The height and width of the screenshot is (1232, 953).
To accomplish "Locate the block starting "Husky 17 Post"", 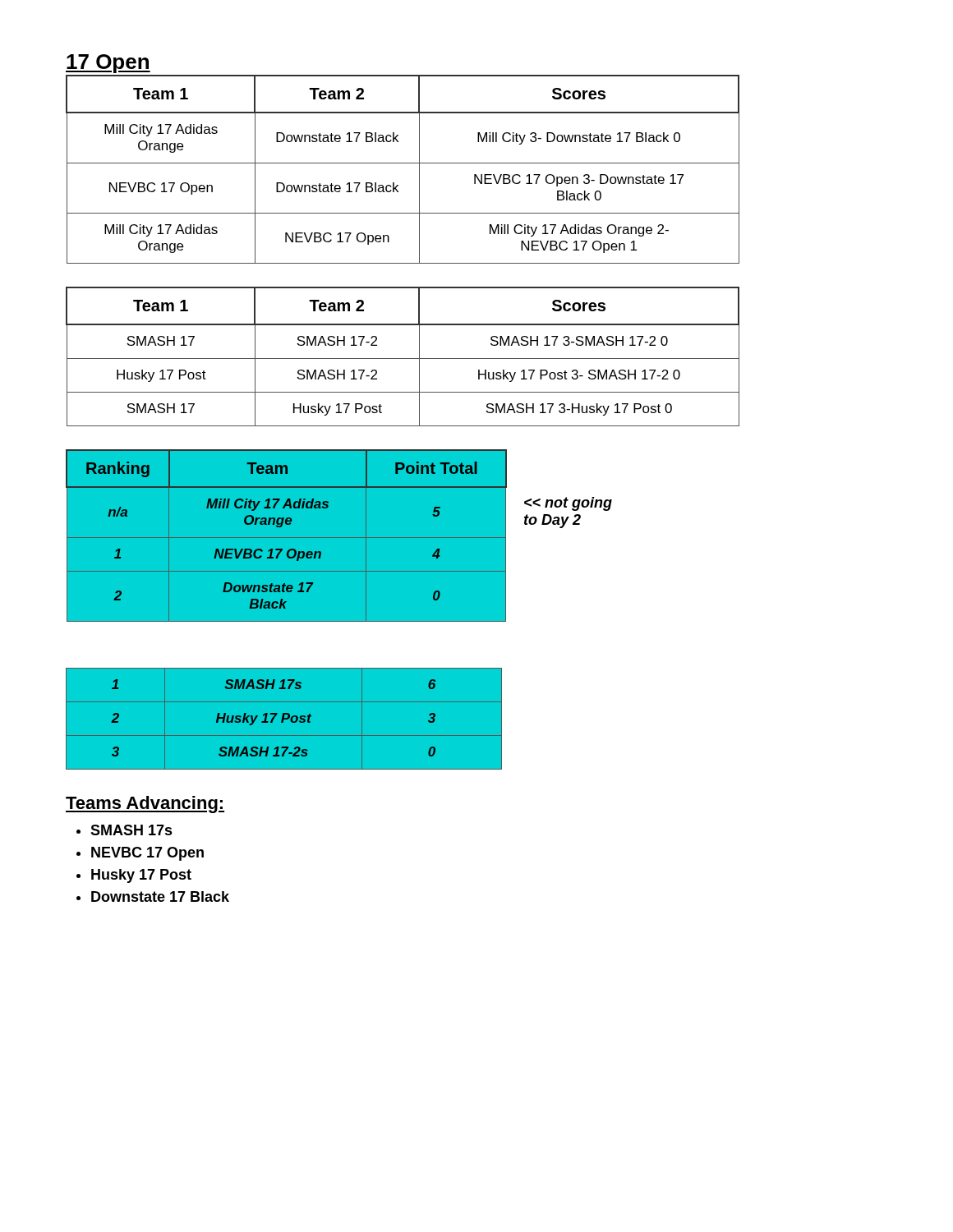I will click(134, 876).
